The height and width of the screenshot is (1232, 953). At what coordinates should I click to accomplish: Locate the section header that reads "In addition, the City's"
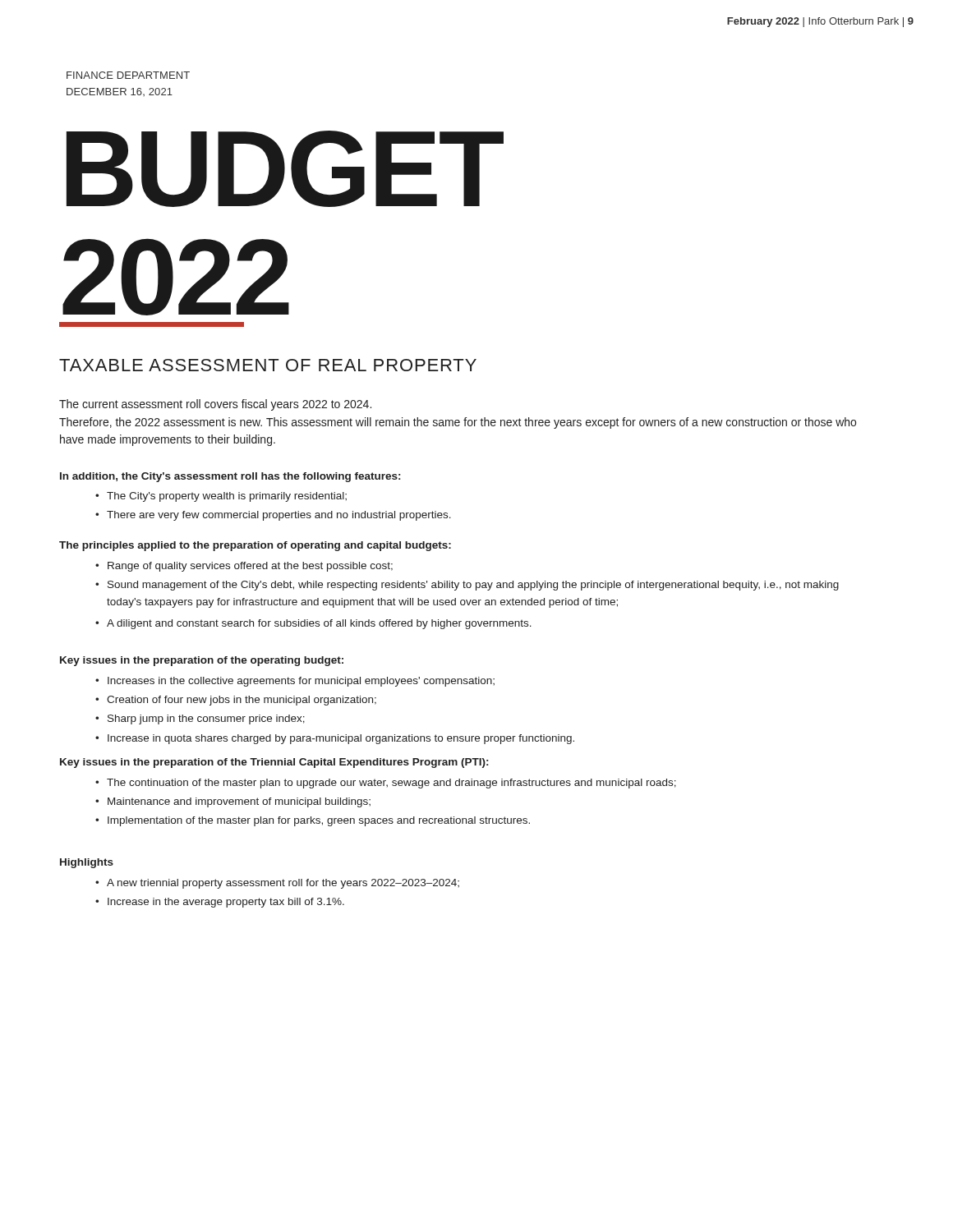click(x=230, y=476)
